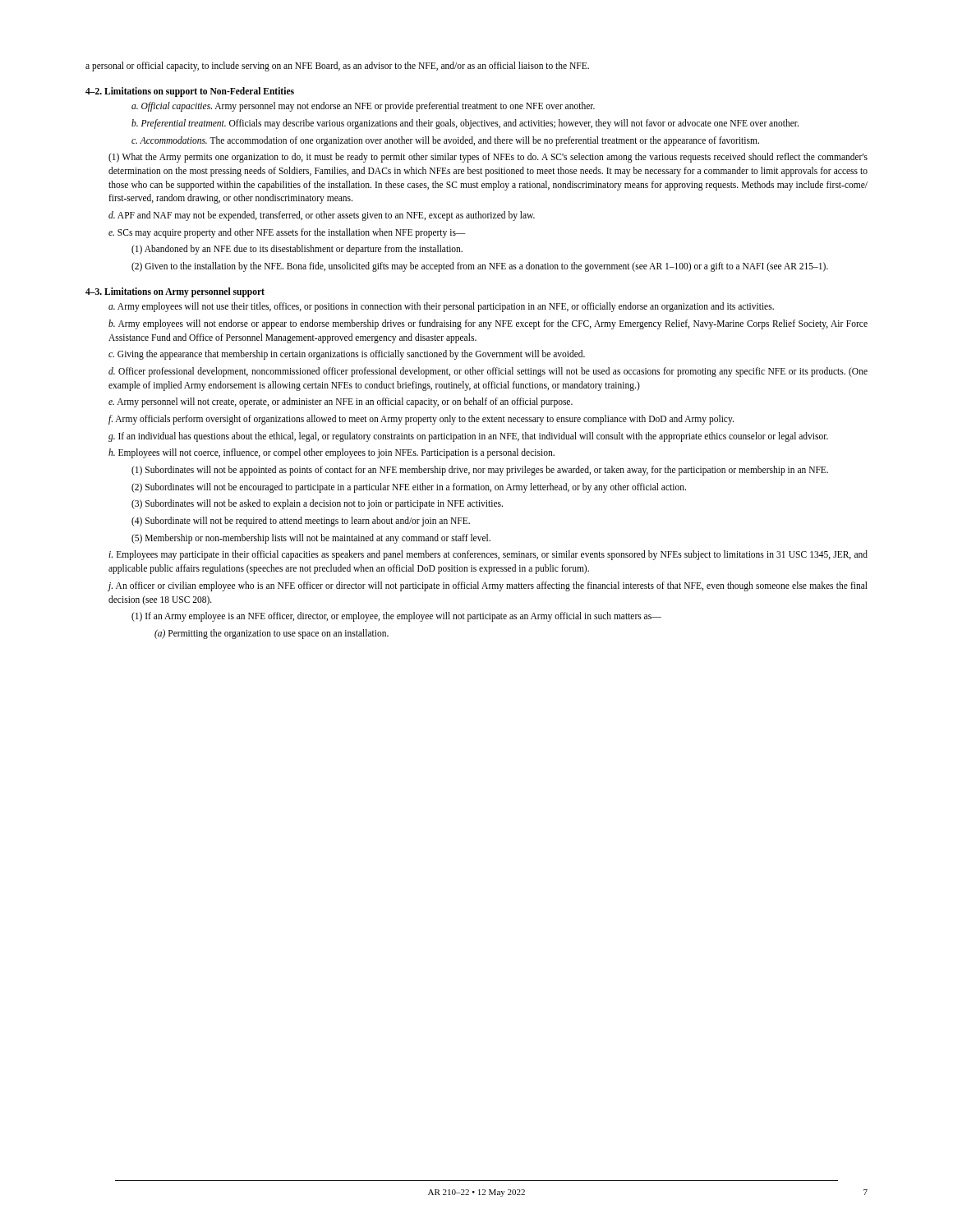This screenshot has width=953, height=1232.
Task: Click on the list item that says "(3) Subordinates will not"
Action: [x=499, y=504]
